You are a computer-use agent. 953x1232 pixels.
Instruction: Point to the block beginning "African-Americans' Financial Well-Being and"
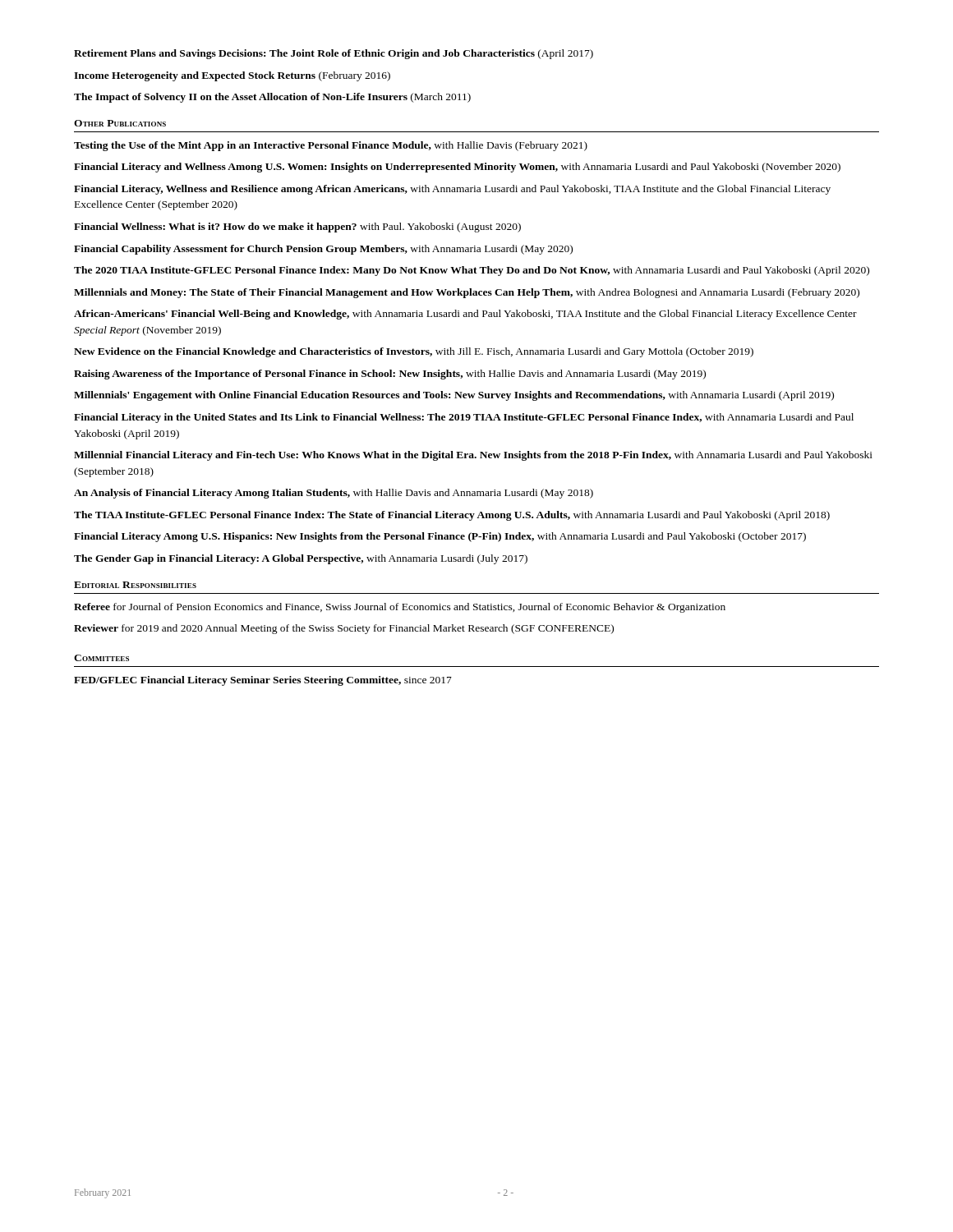click(x=465, y=322)
